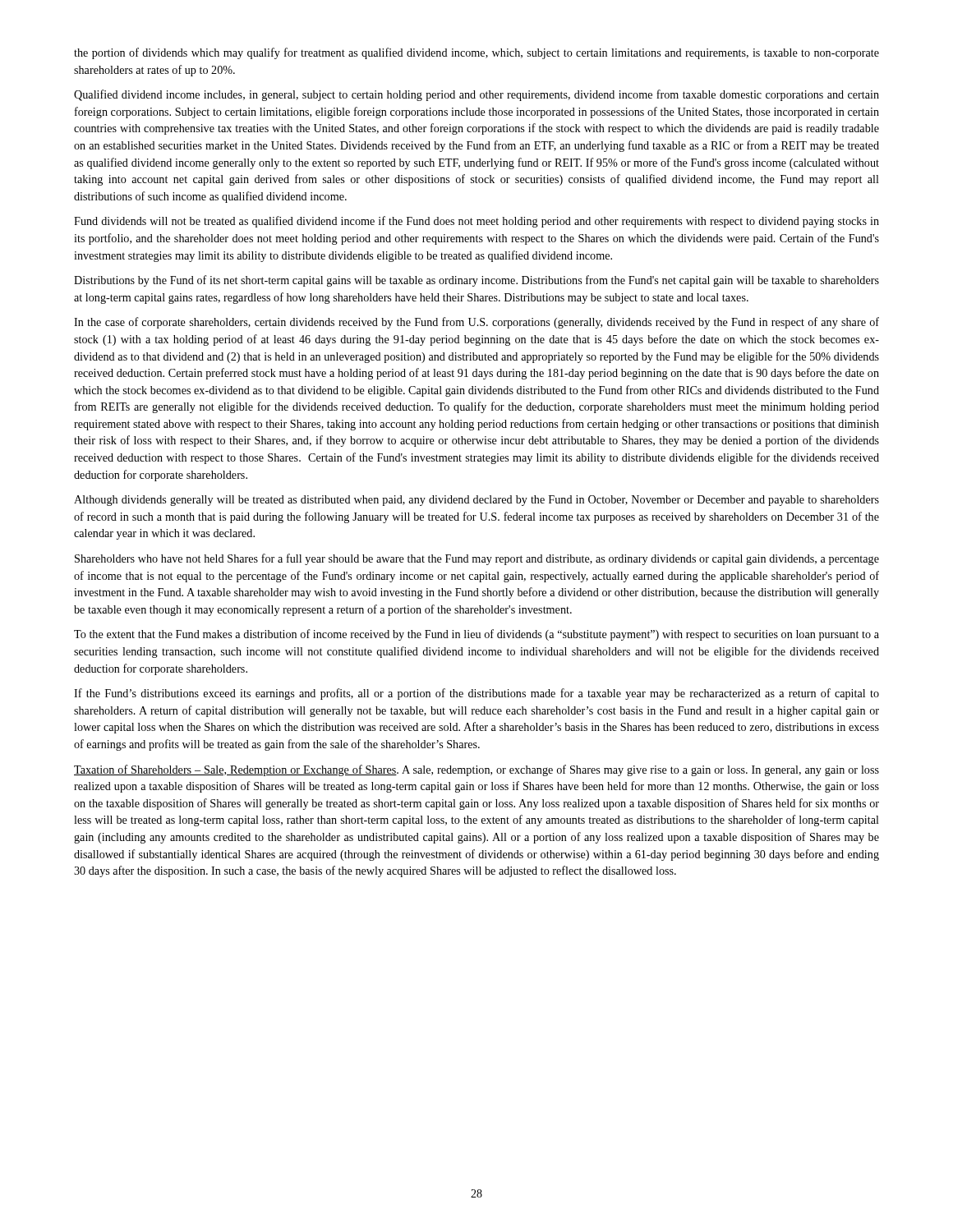The image size is (953, 1232).
Task: Select the text block containing "In the case of corporate"
Action: tap(476, 399)
